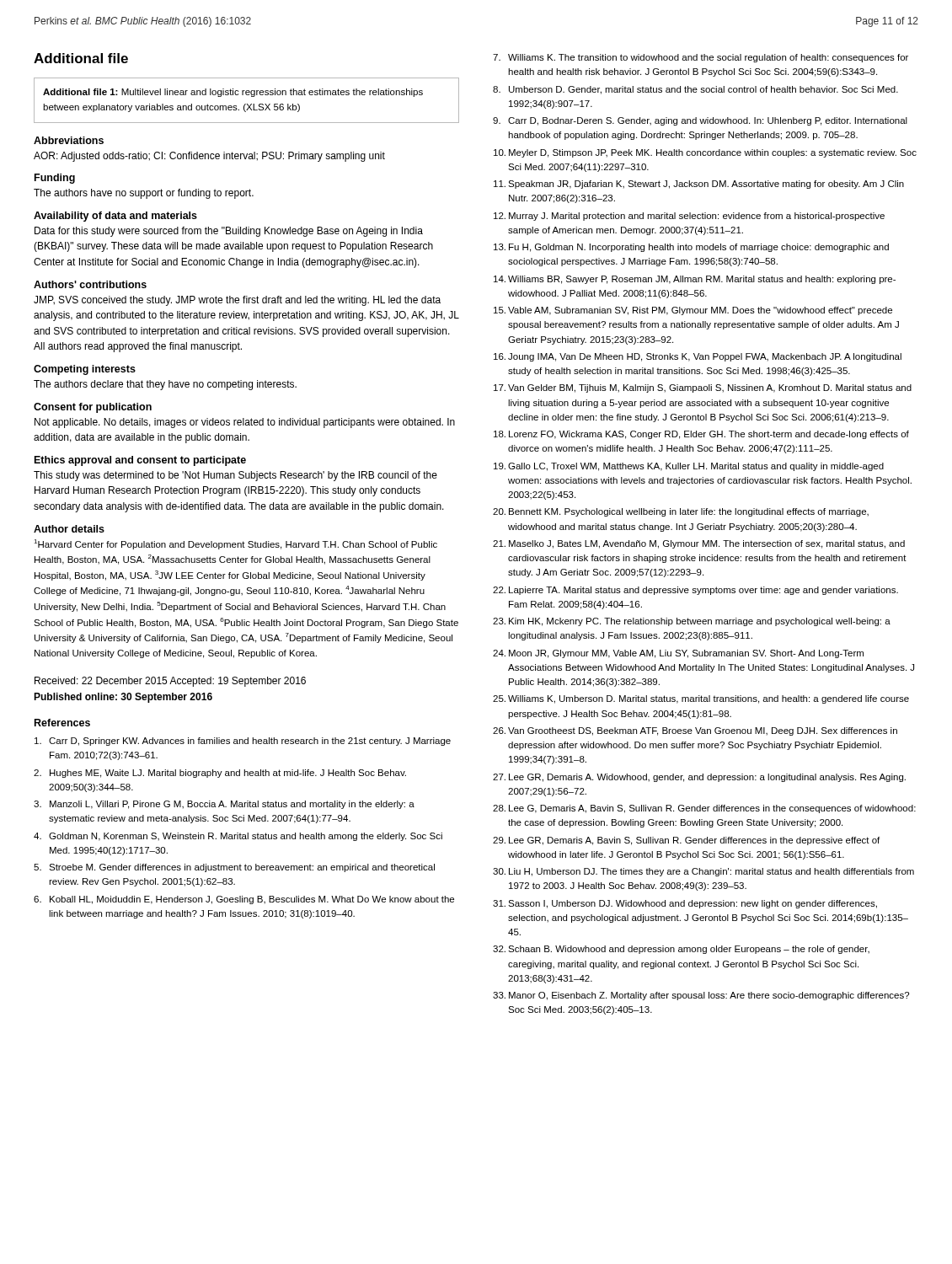The image size is (952, 1264).
Task: Point to the block starting "5.Stroebe M. Gender differences in adjustment to bereavement:"
Action: pyautogui.click(x=246, y=875)
